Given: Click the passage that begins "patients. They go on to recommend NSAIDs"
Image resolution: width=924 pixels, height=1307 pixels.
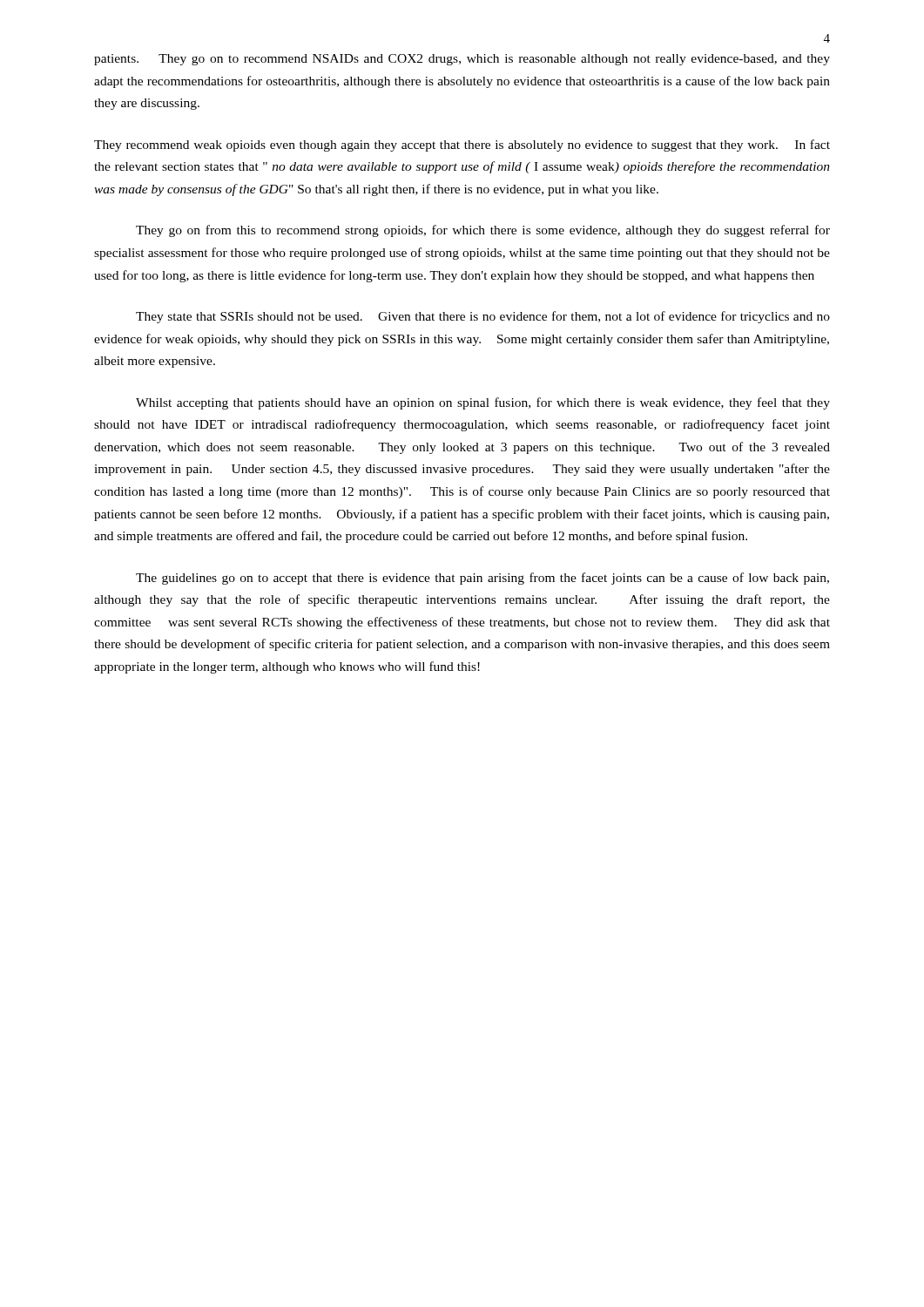Looking at the screenshot, I should click(x=462, y=80).
